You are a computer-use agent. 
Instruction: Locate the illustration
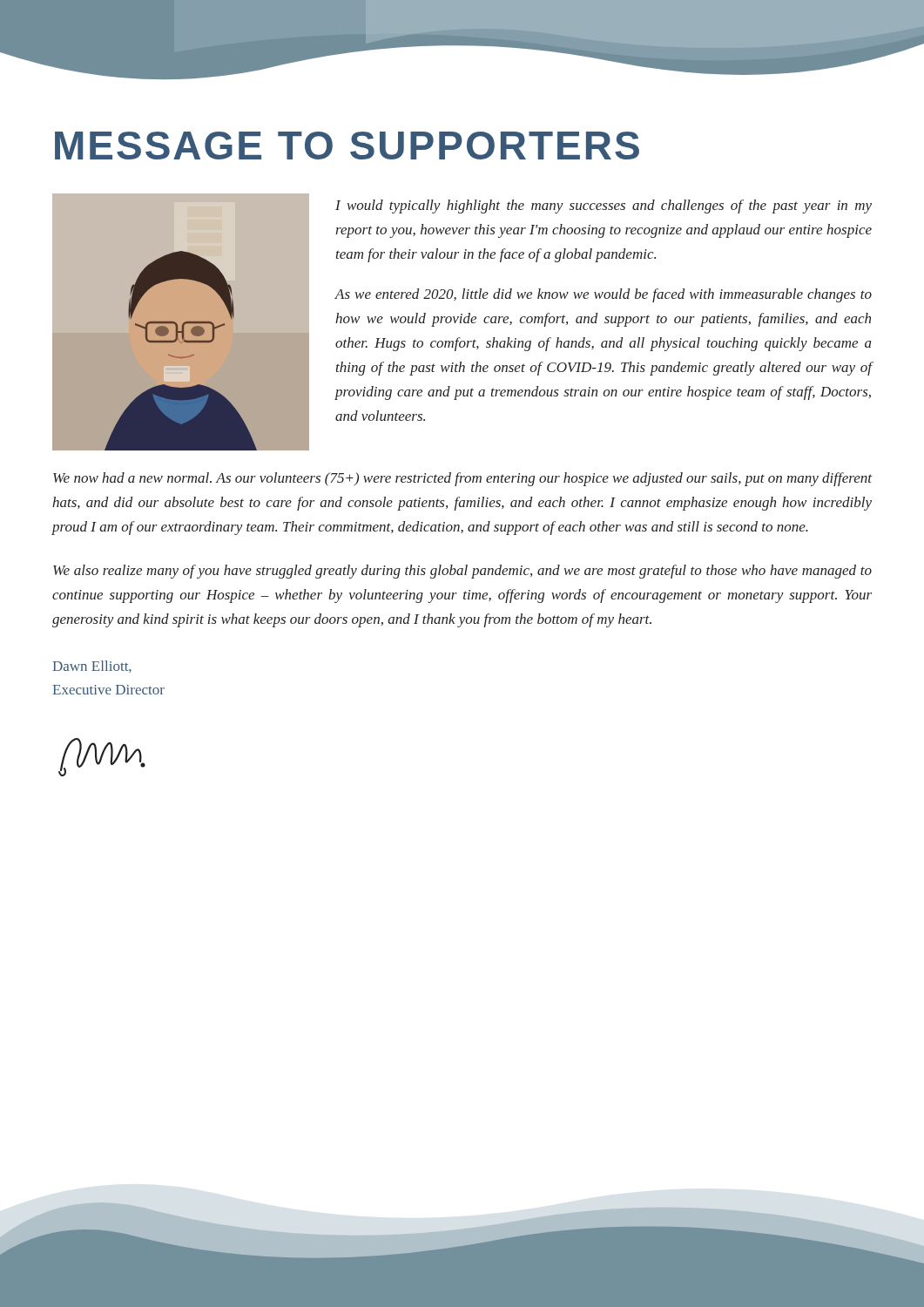(105, 750)
